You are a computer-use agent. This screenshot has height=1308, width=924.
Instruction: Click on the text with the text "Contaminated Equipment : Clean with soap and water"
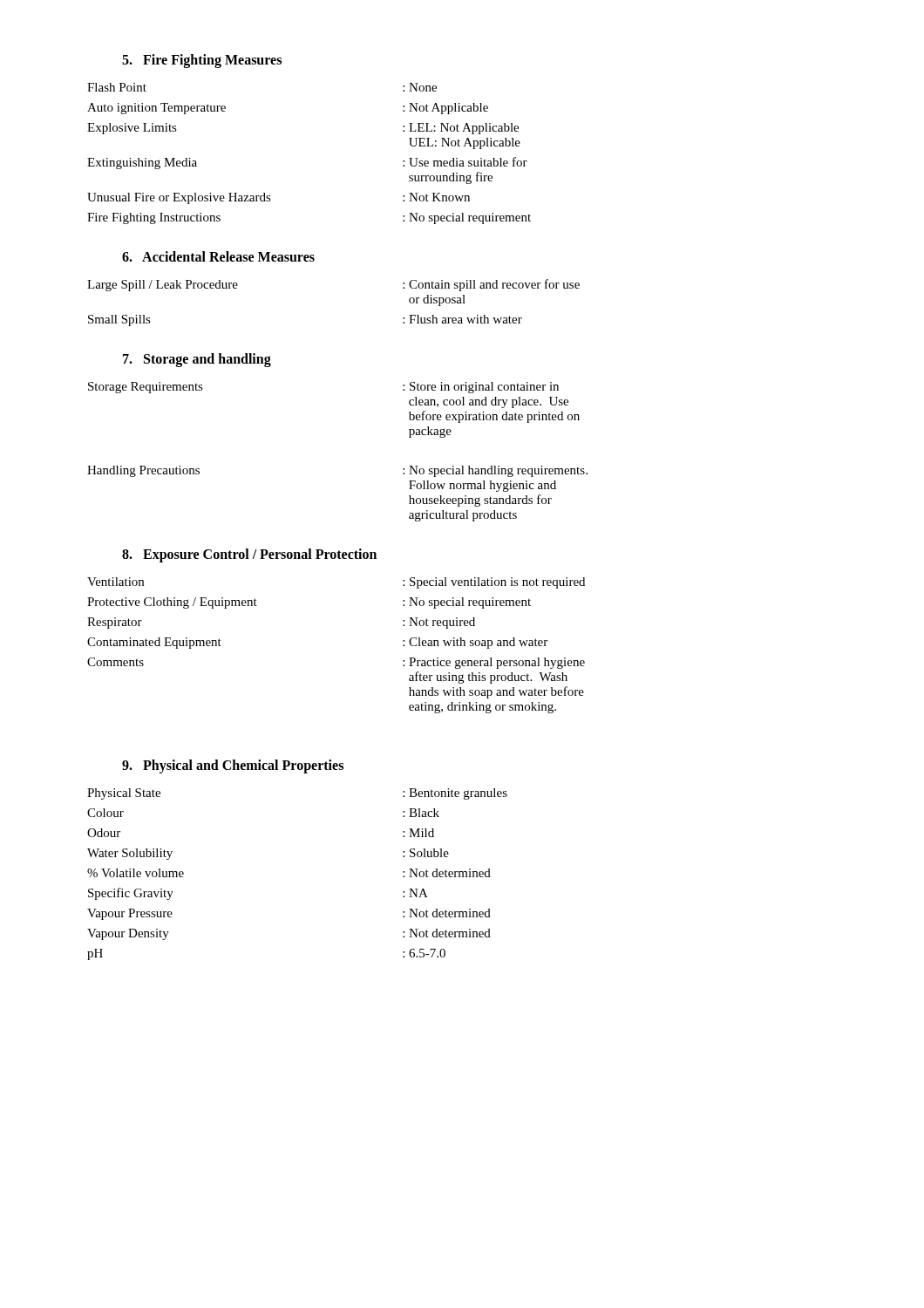(x=462, y=642)
